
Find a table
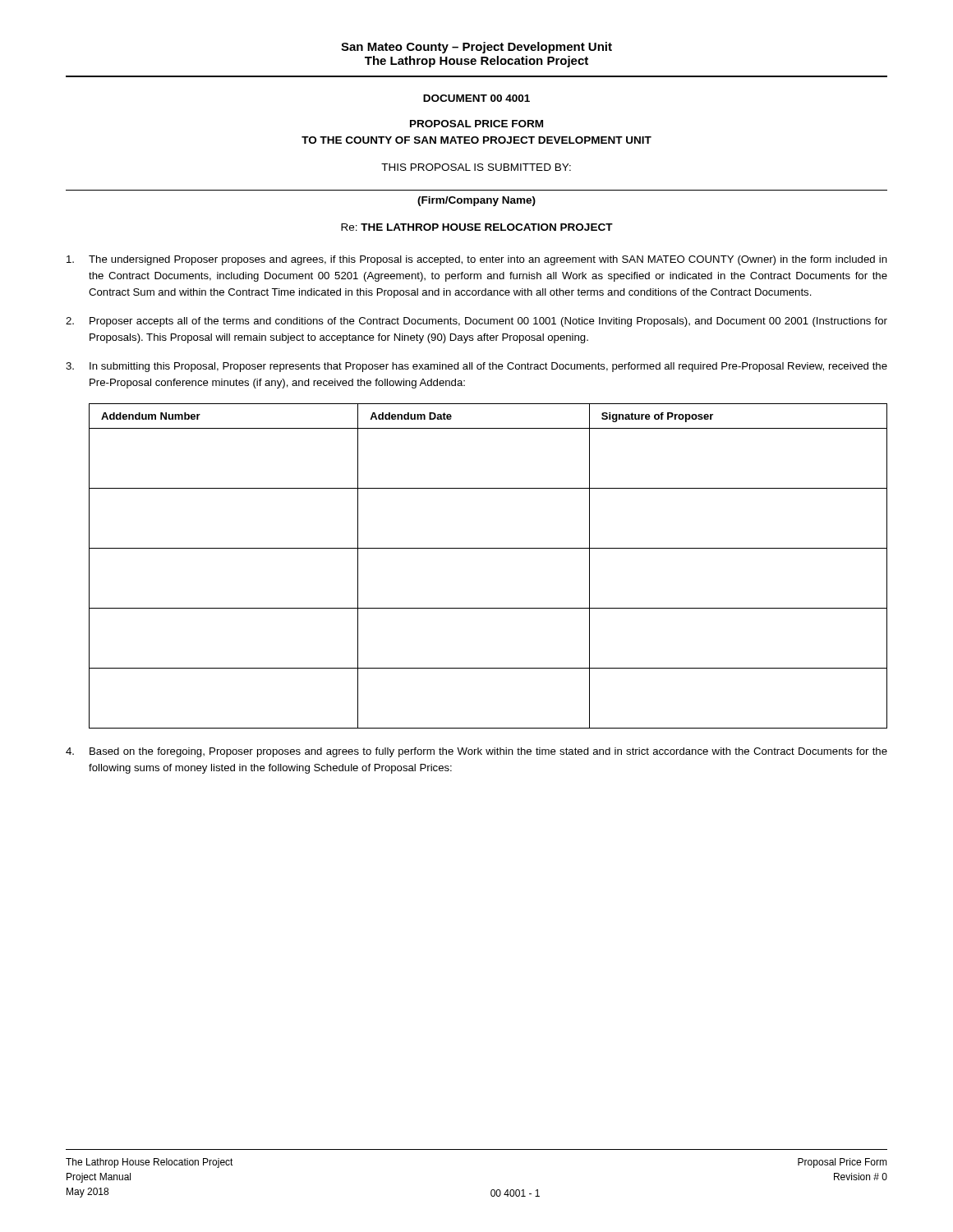(x=488, y=566)
